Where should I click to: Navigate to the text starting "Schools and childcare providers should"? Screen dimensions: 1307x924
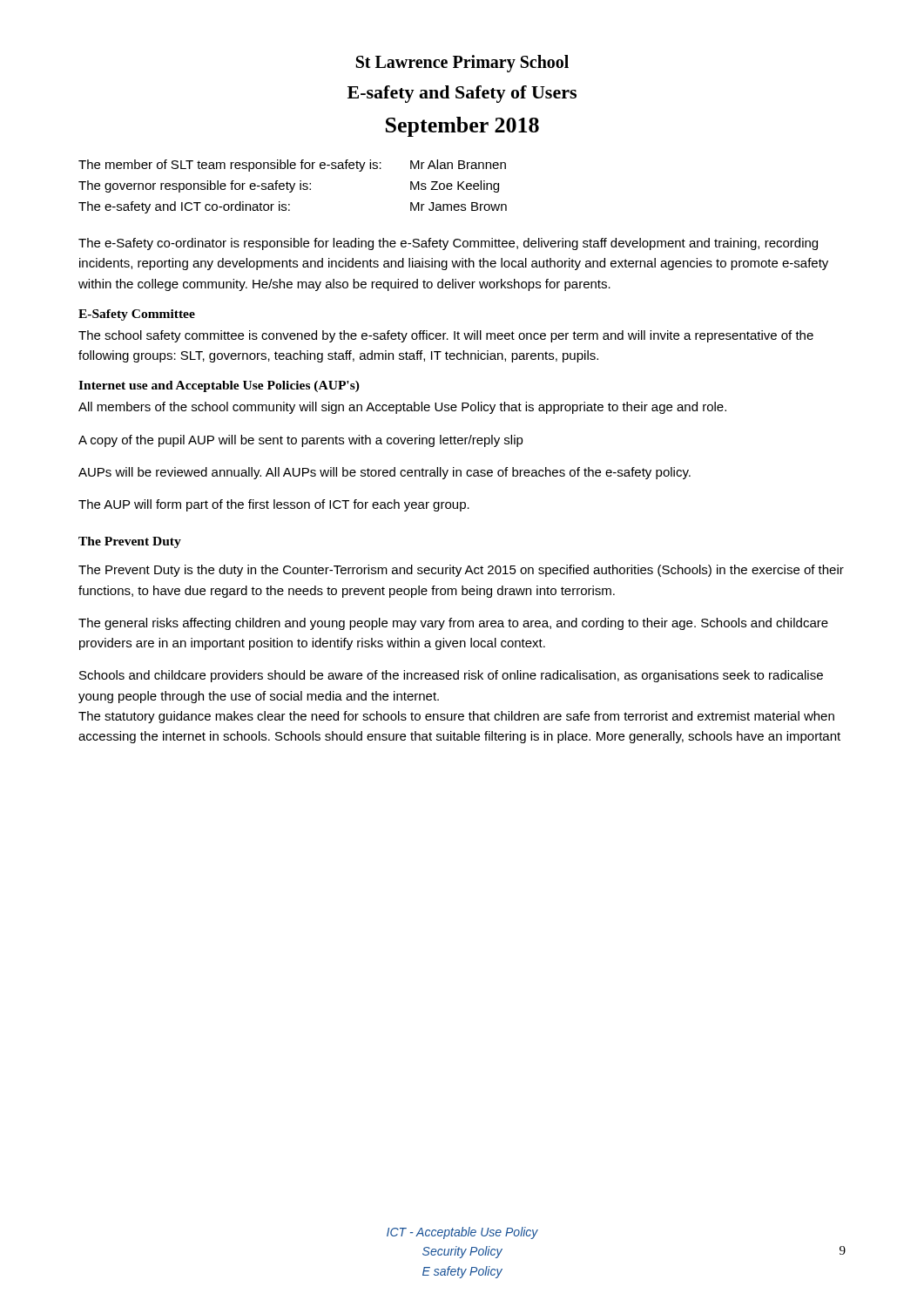coord(459,705)
